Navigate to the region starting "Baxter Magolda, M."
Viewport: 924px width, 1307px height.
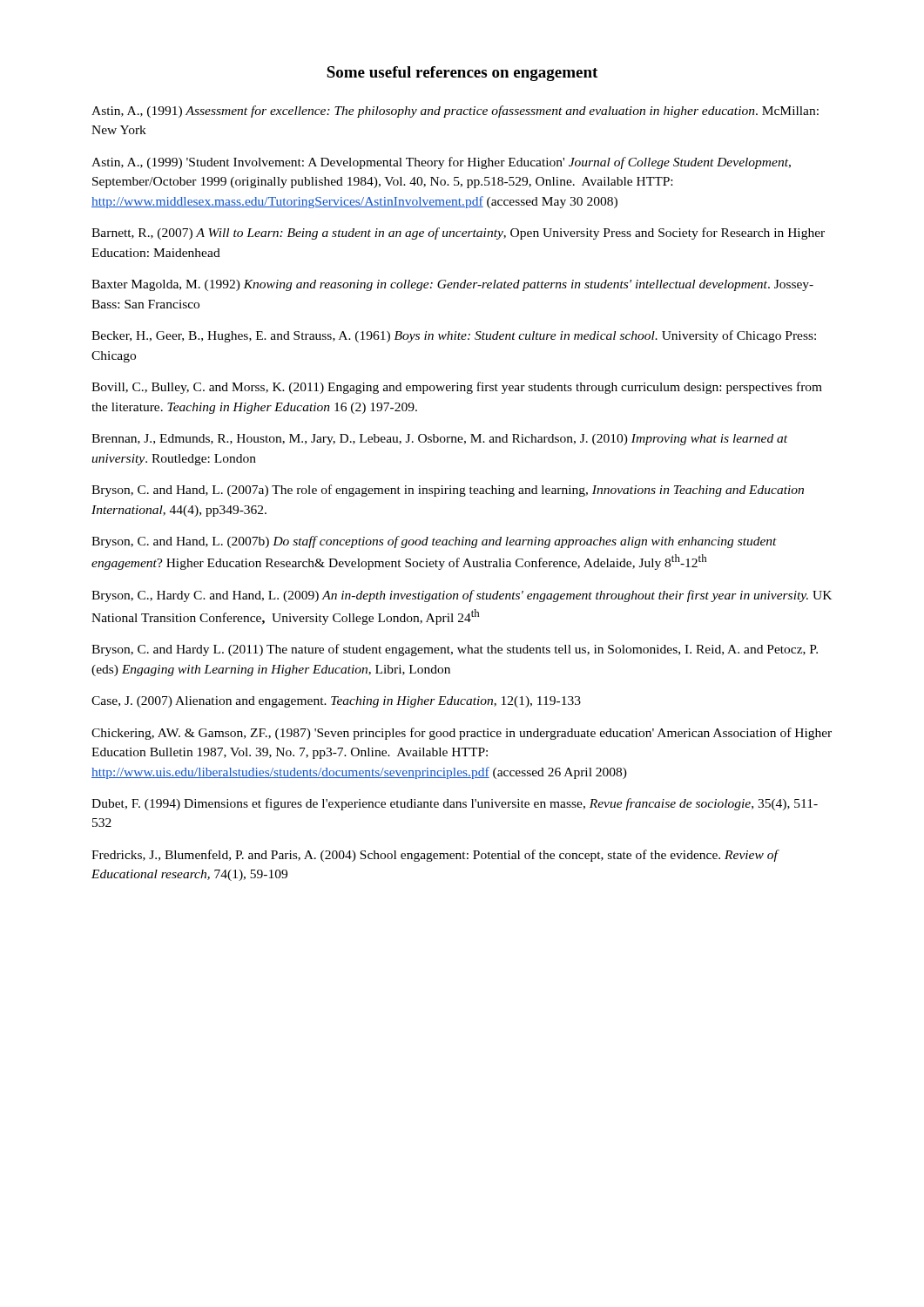click(x=453, y=294)
